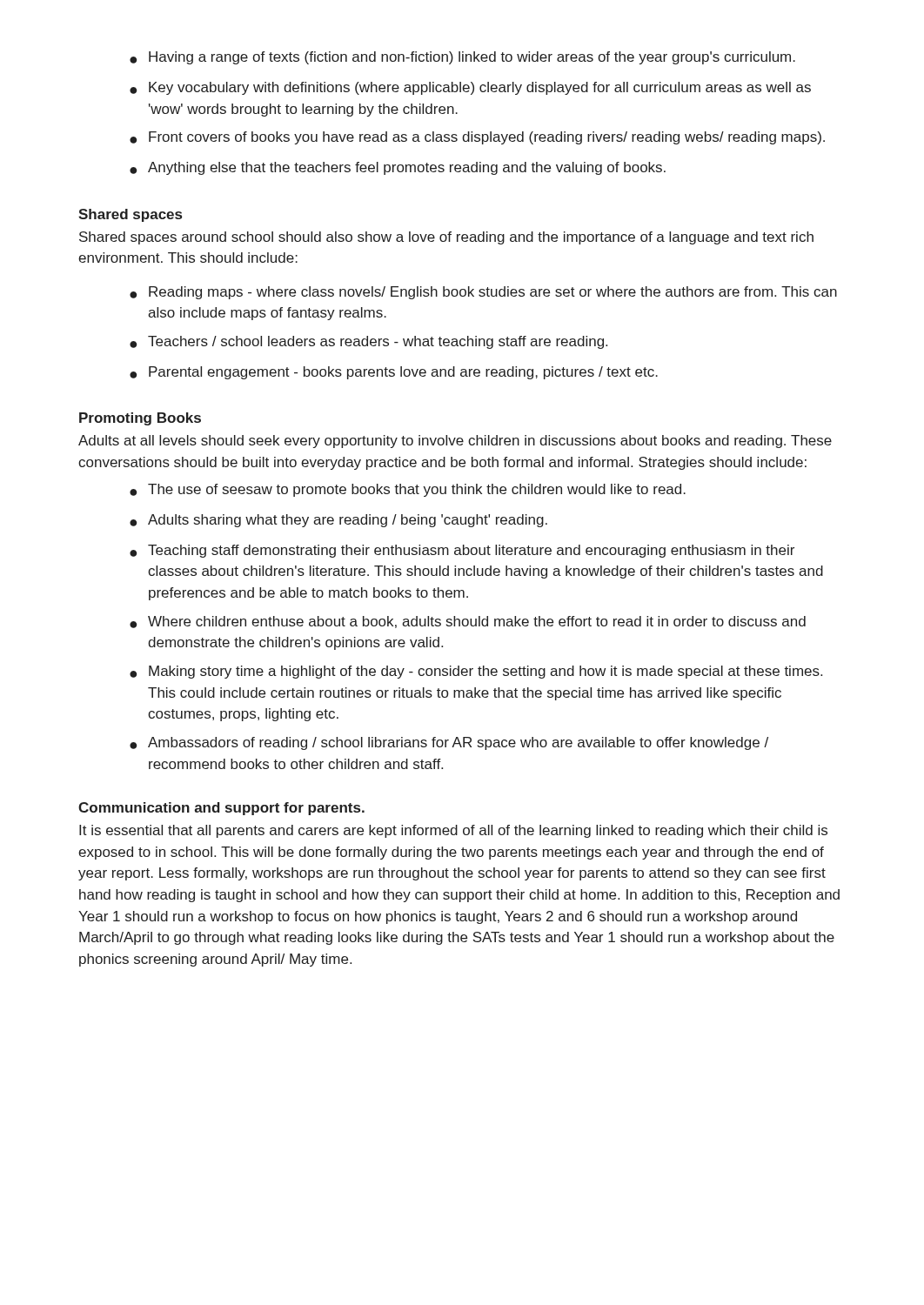Navigate to the text block starting "● The use"
The image size is (924, 1305).
(408, 491)
